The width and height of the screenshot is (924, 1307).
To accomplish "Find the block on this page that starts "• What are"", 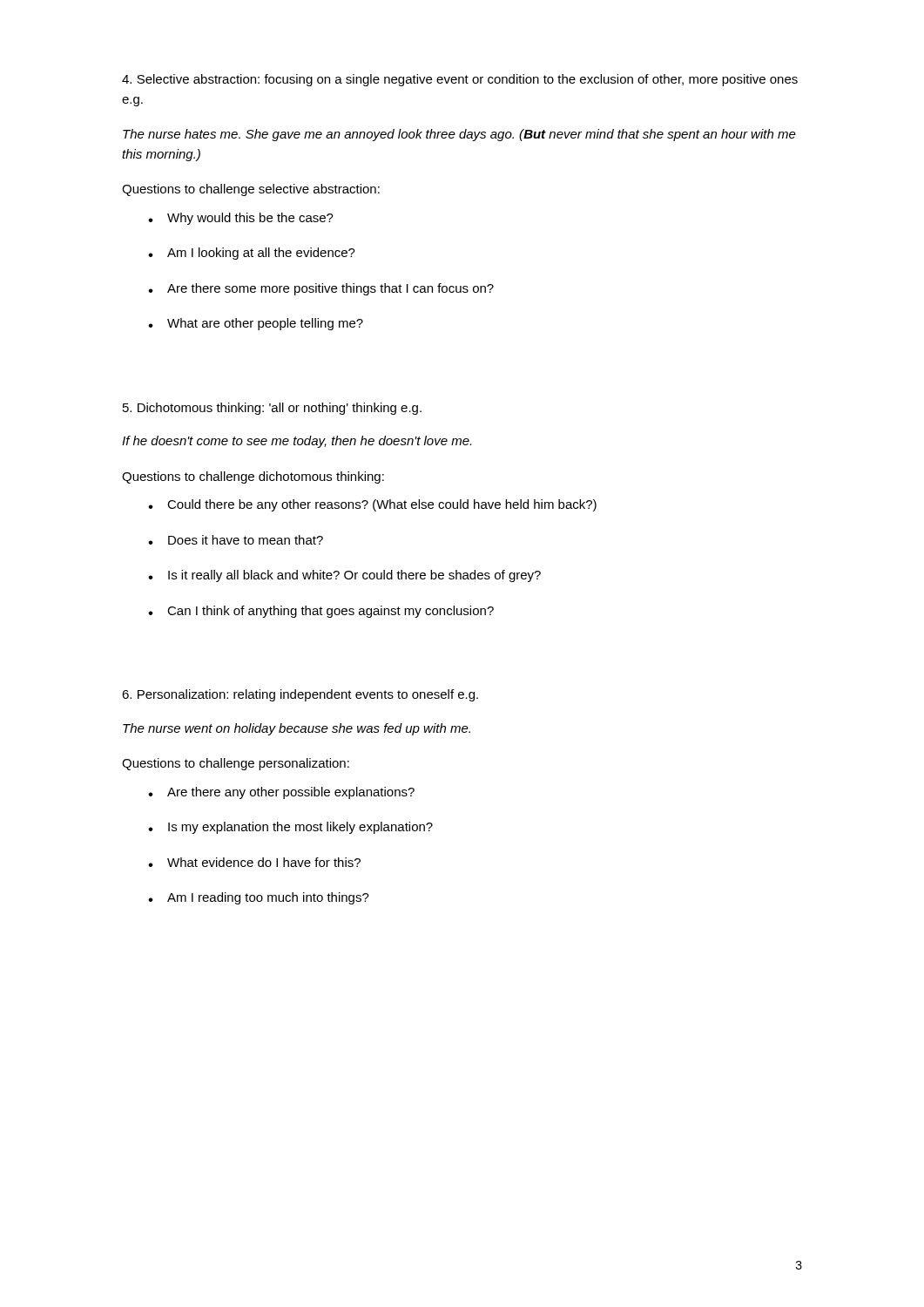I will pos(256,325).
